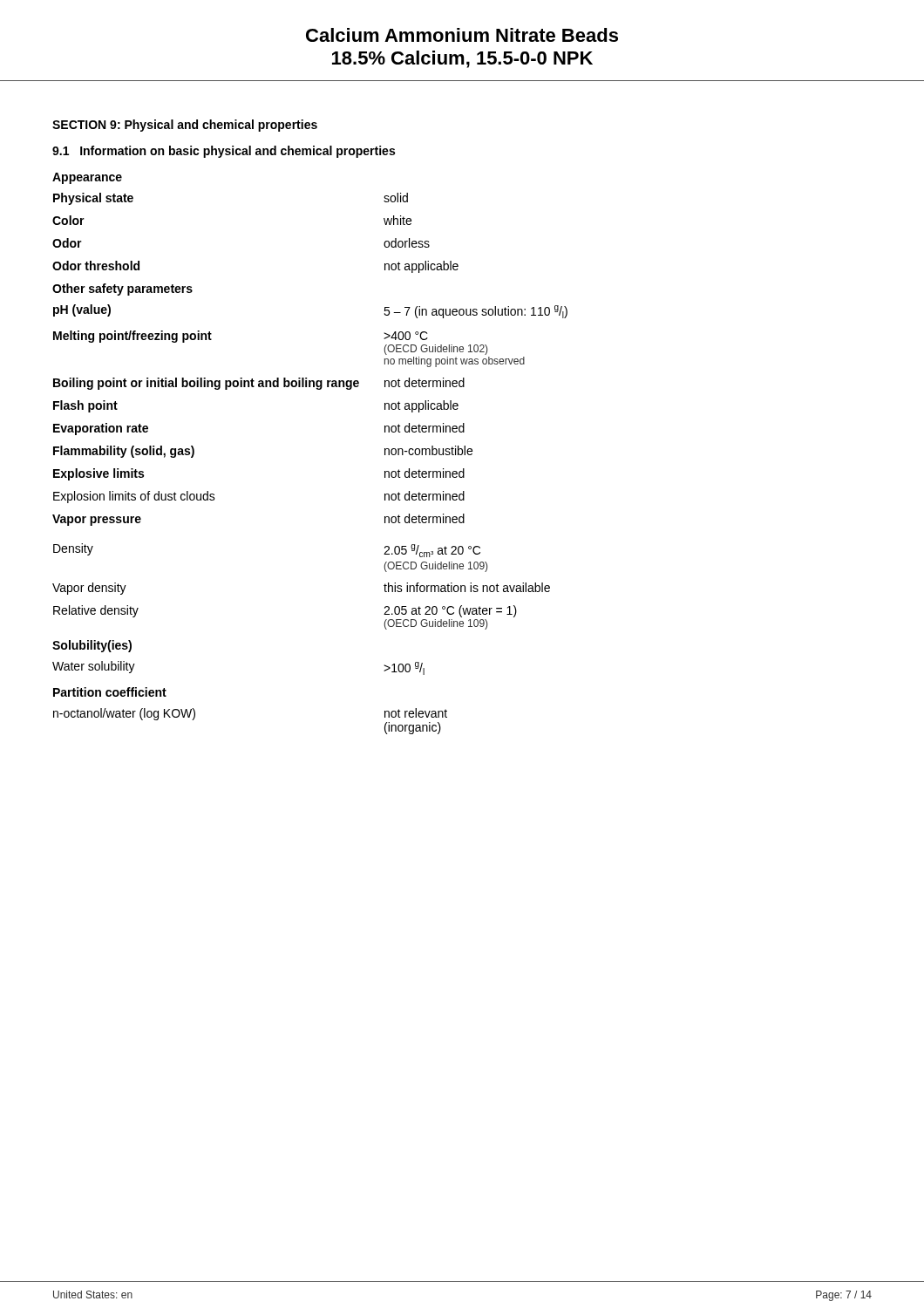
Task: Locate the block of text that opens with "Boiling point or initial boiling point and"
Action: click(462, 383)
